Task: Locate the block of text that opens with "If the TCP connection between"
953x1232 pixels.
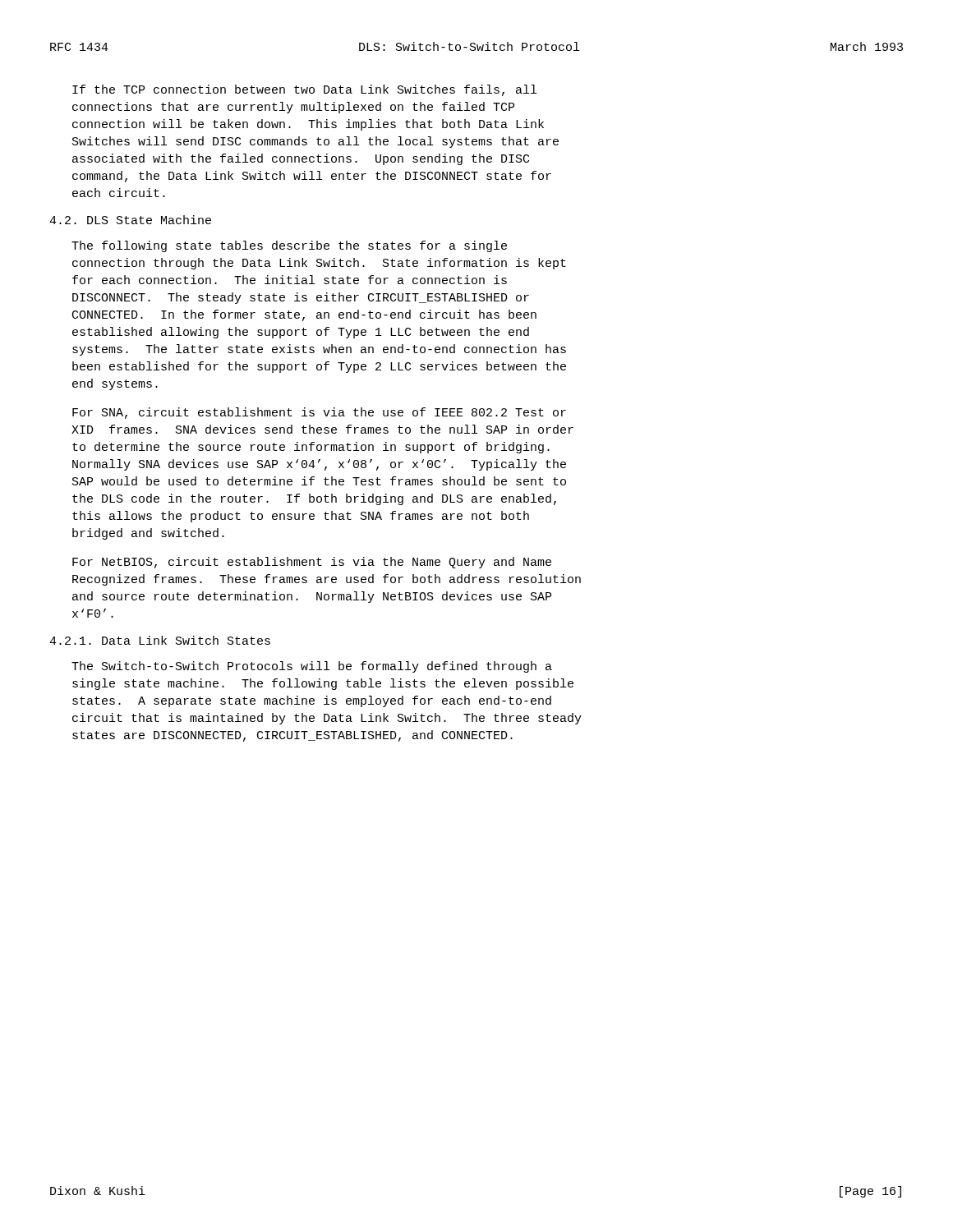Action: click(304, 142)
